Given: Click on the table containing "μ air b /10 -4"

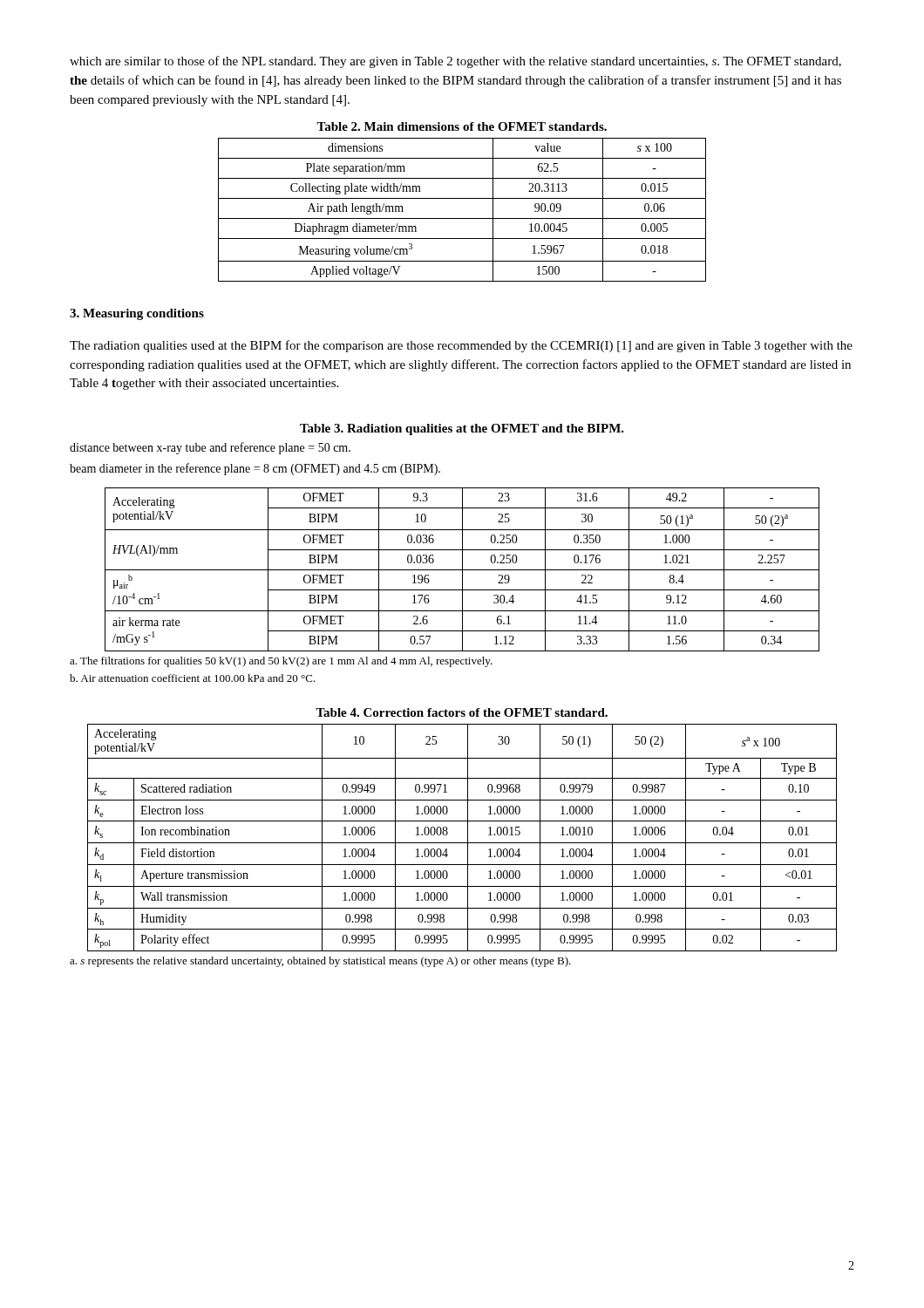Looking at the screenshot, I should point(462,569).
